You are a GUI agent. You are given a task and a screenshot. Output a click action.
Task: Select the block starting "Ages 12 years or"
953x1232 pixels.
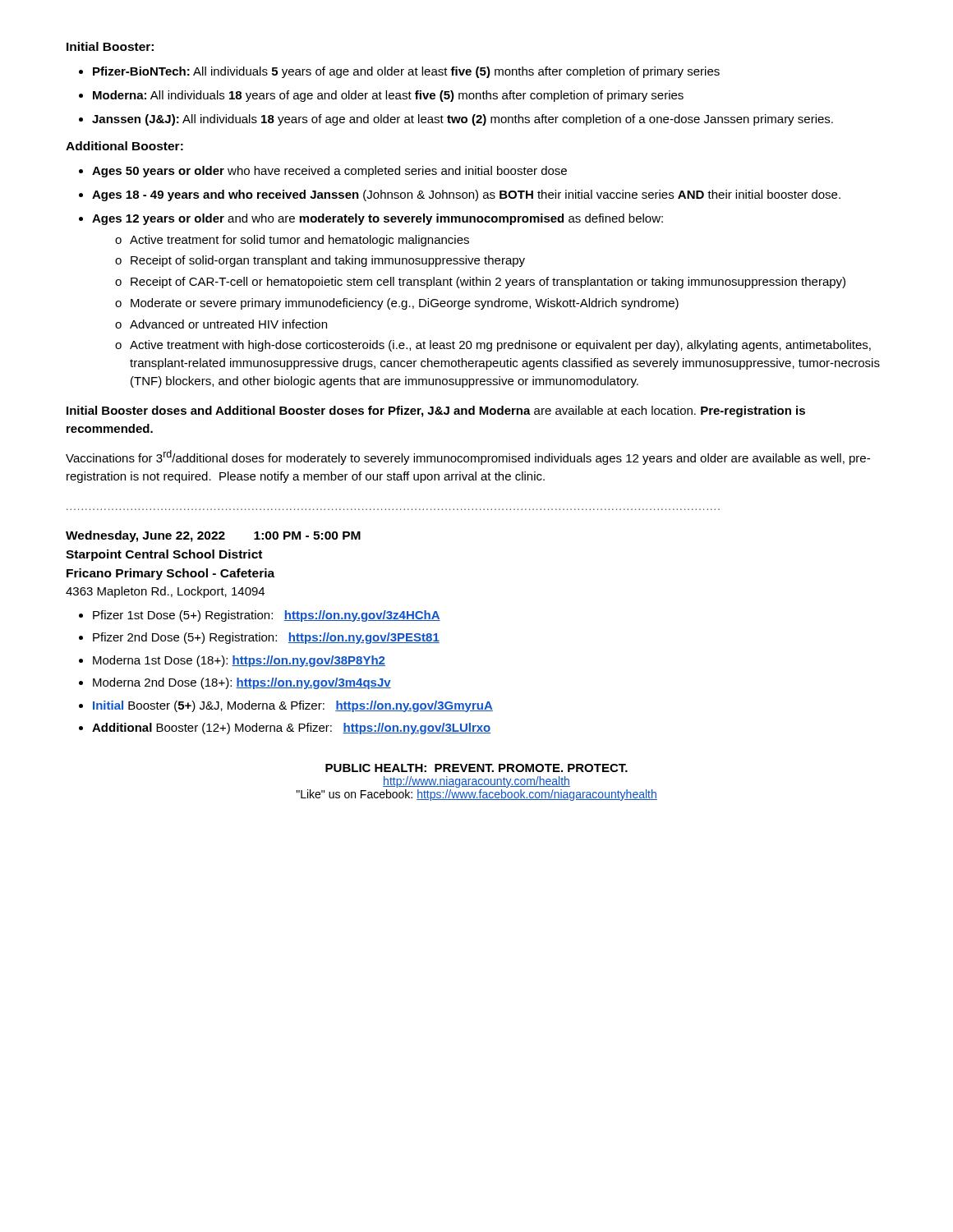[x=490, y=300]
